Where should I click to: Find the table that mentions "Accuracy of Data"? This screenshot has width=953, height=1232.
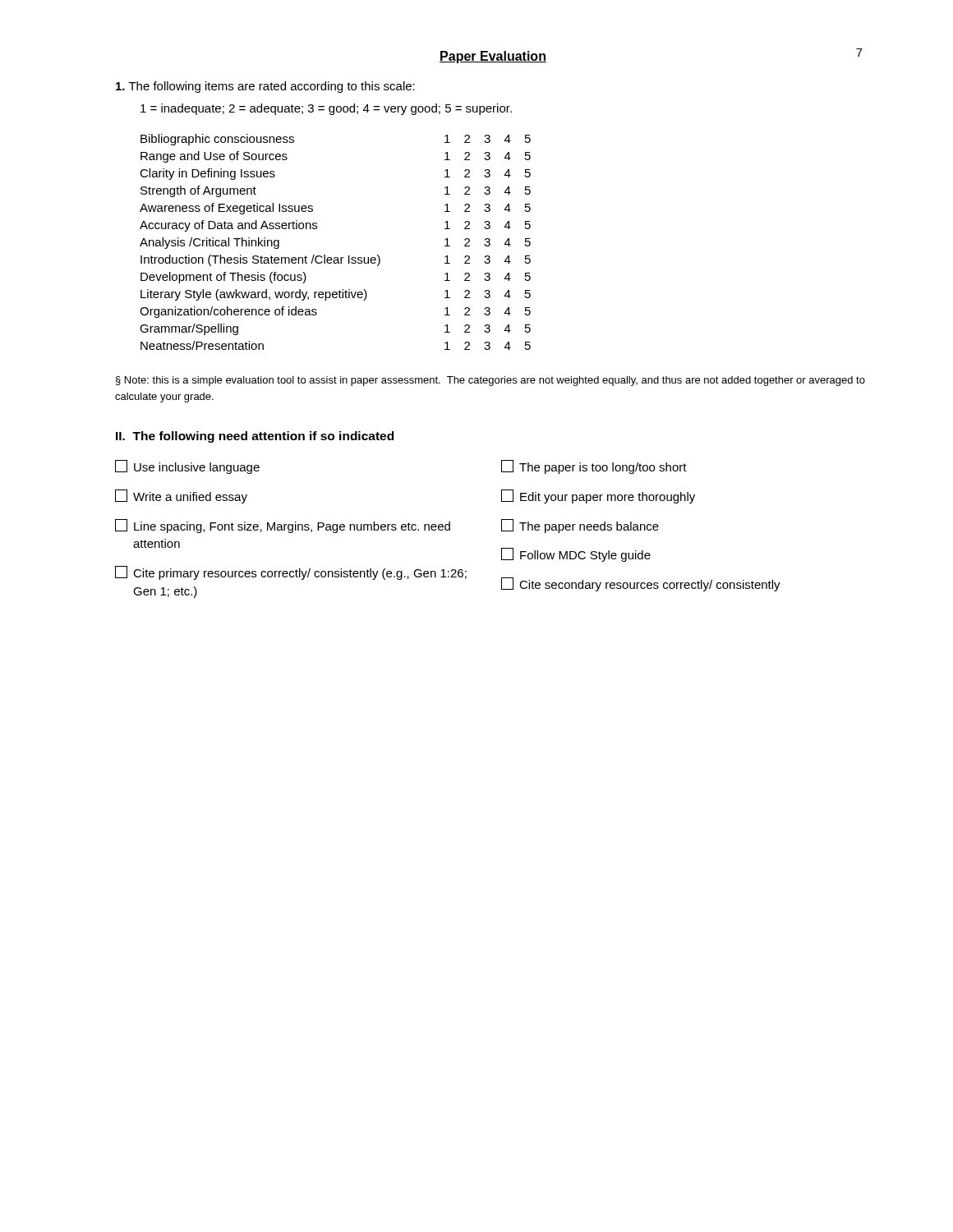(x=493, y=242)
